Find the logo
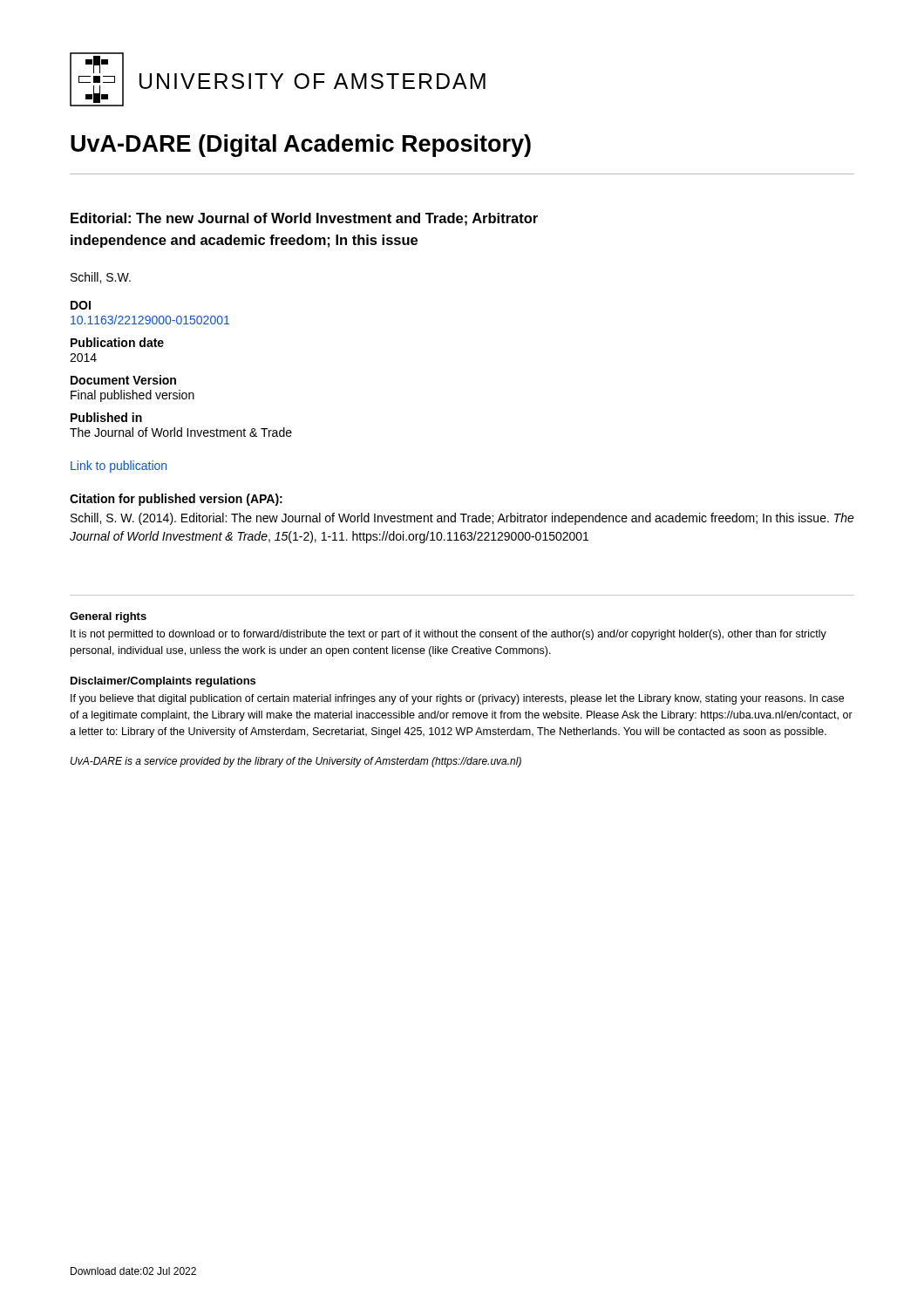The image size is (924, 1308). (x=97, y=81)
